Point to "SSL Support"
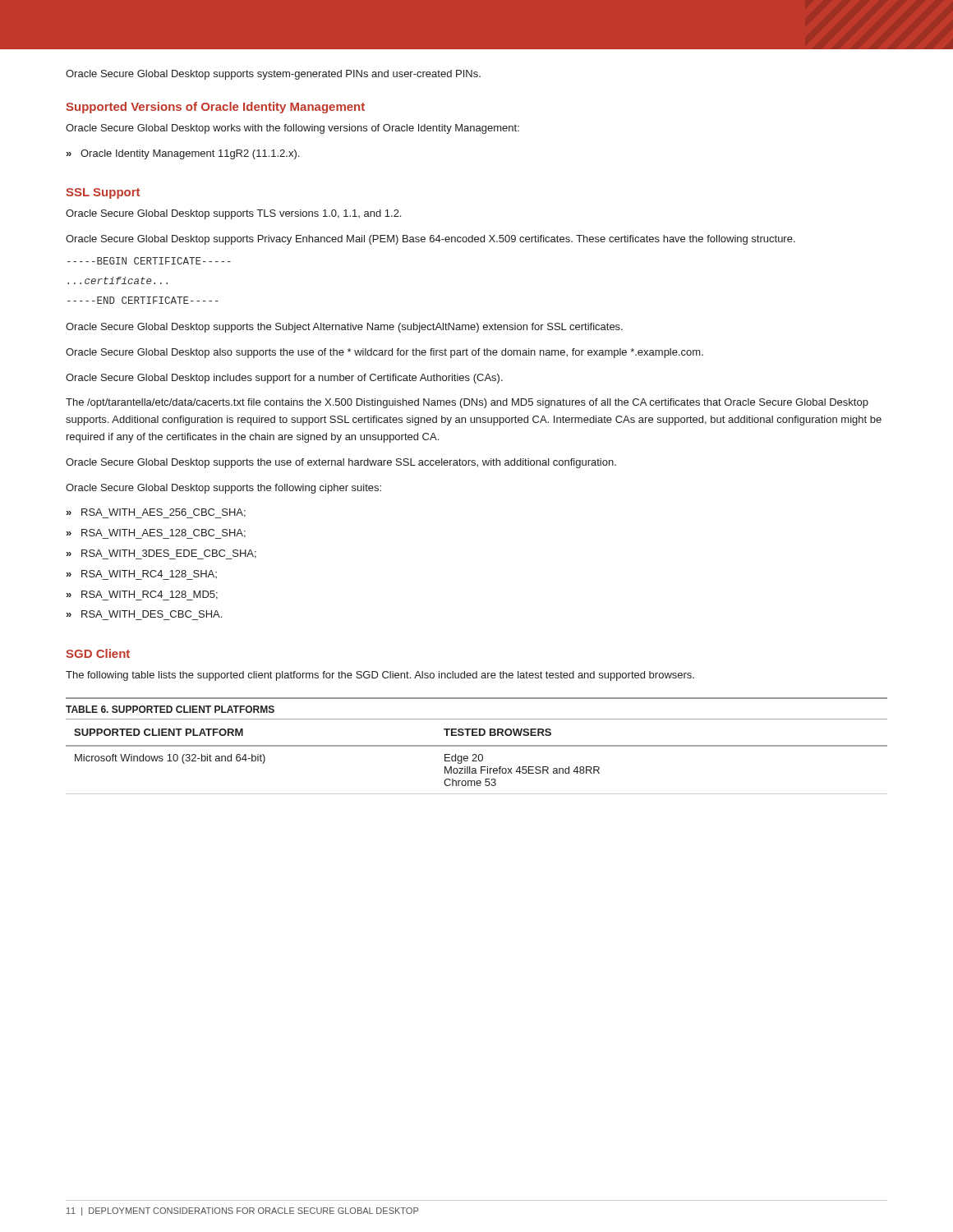 103,192
